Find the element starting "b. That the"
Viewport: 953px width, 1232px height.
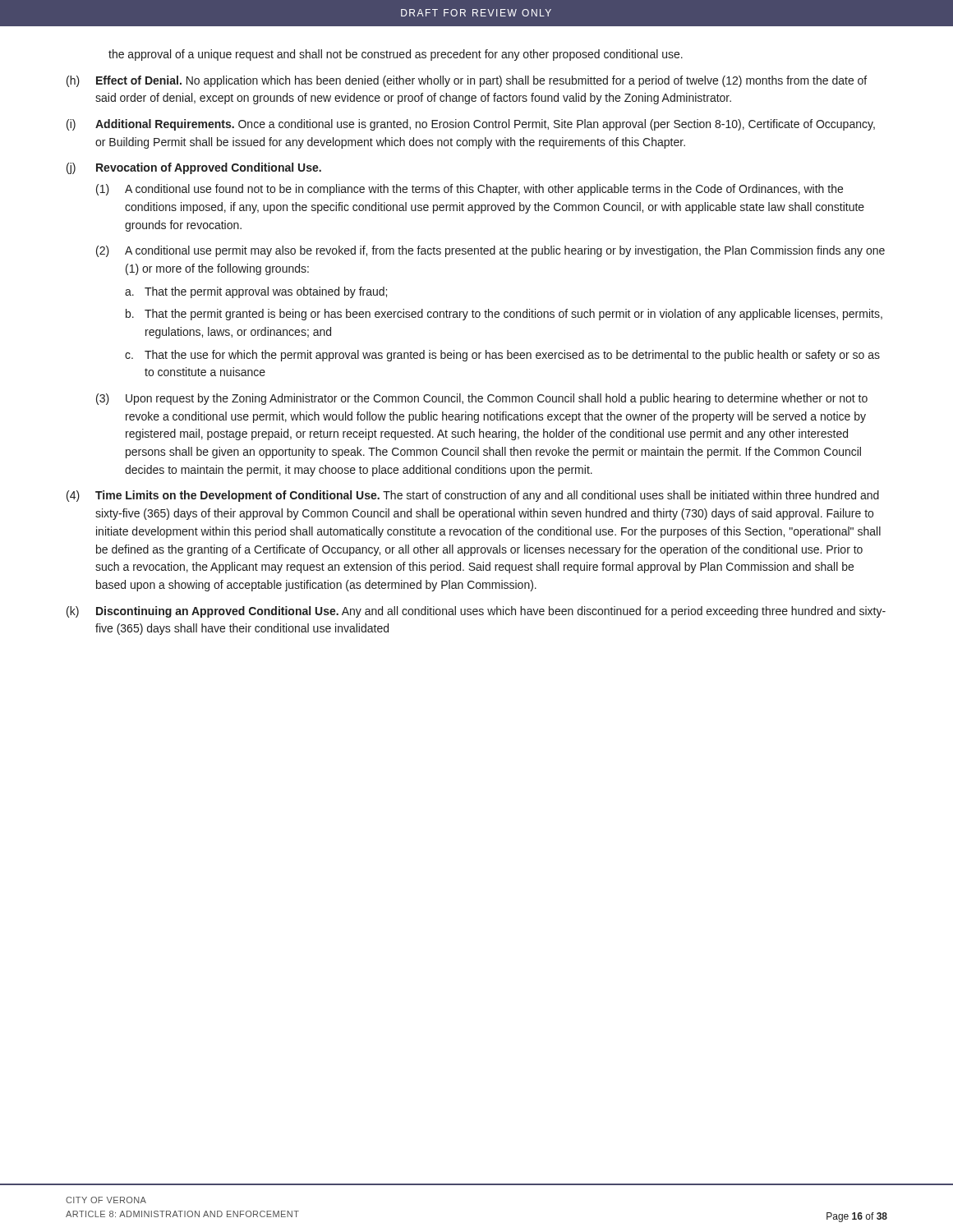pos(506,324)
